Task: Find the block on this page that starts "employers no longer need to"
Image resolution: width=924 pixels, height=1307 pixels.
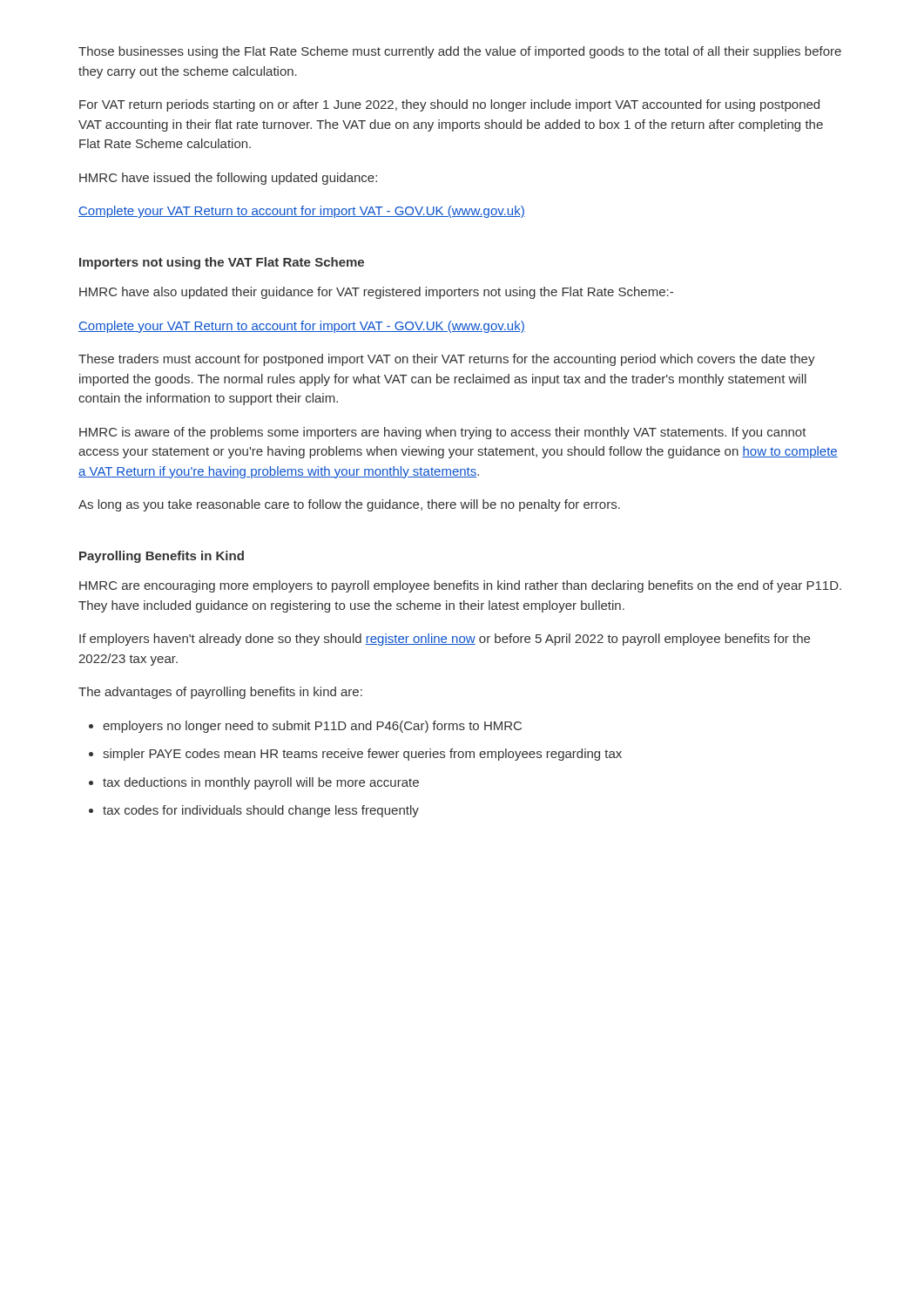Action: click(x=313, y=725)
